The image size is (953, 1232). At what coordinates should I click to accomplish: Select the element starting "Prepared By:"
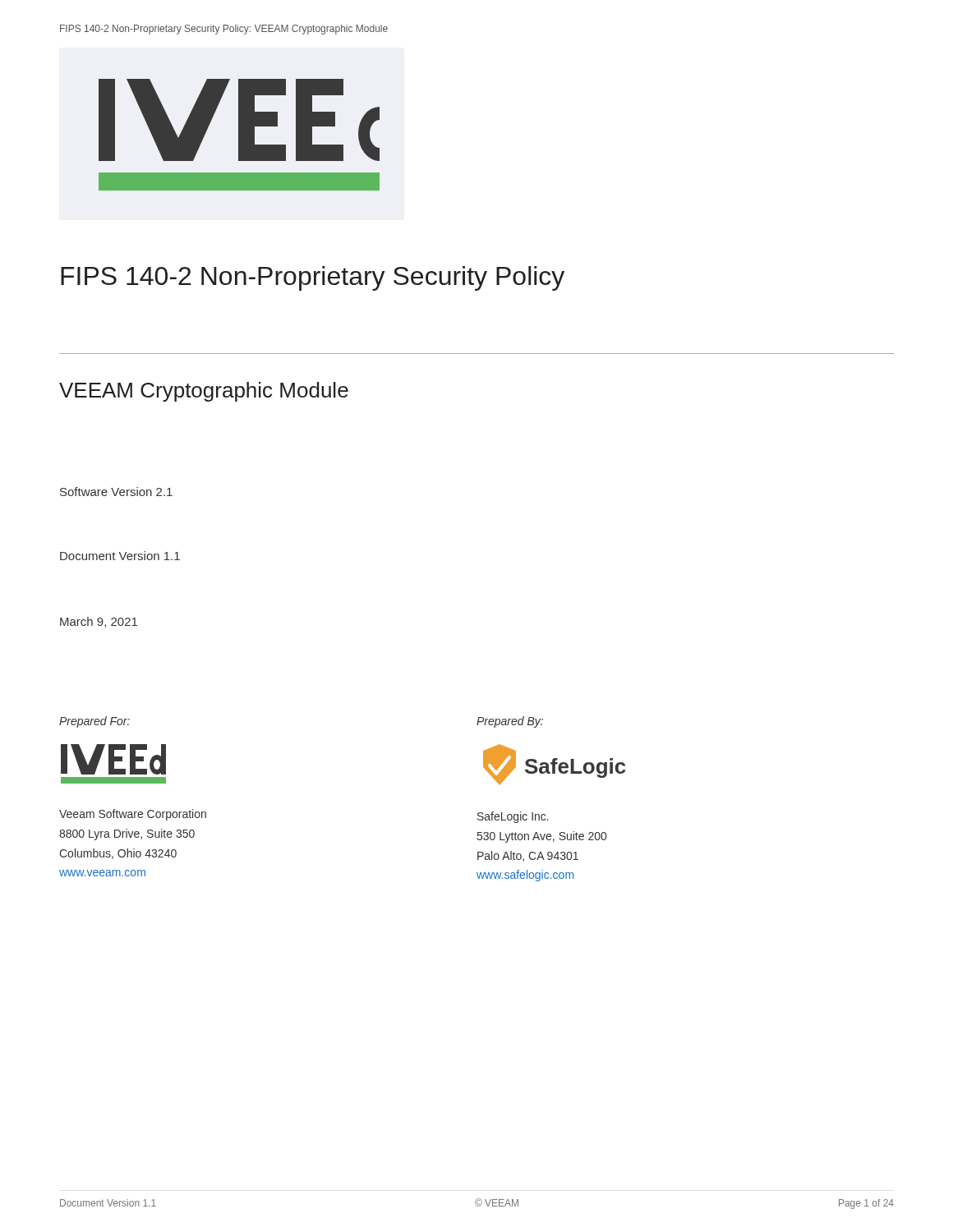click(510, 721)
